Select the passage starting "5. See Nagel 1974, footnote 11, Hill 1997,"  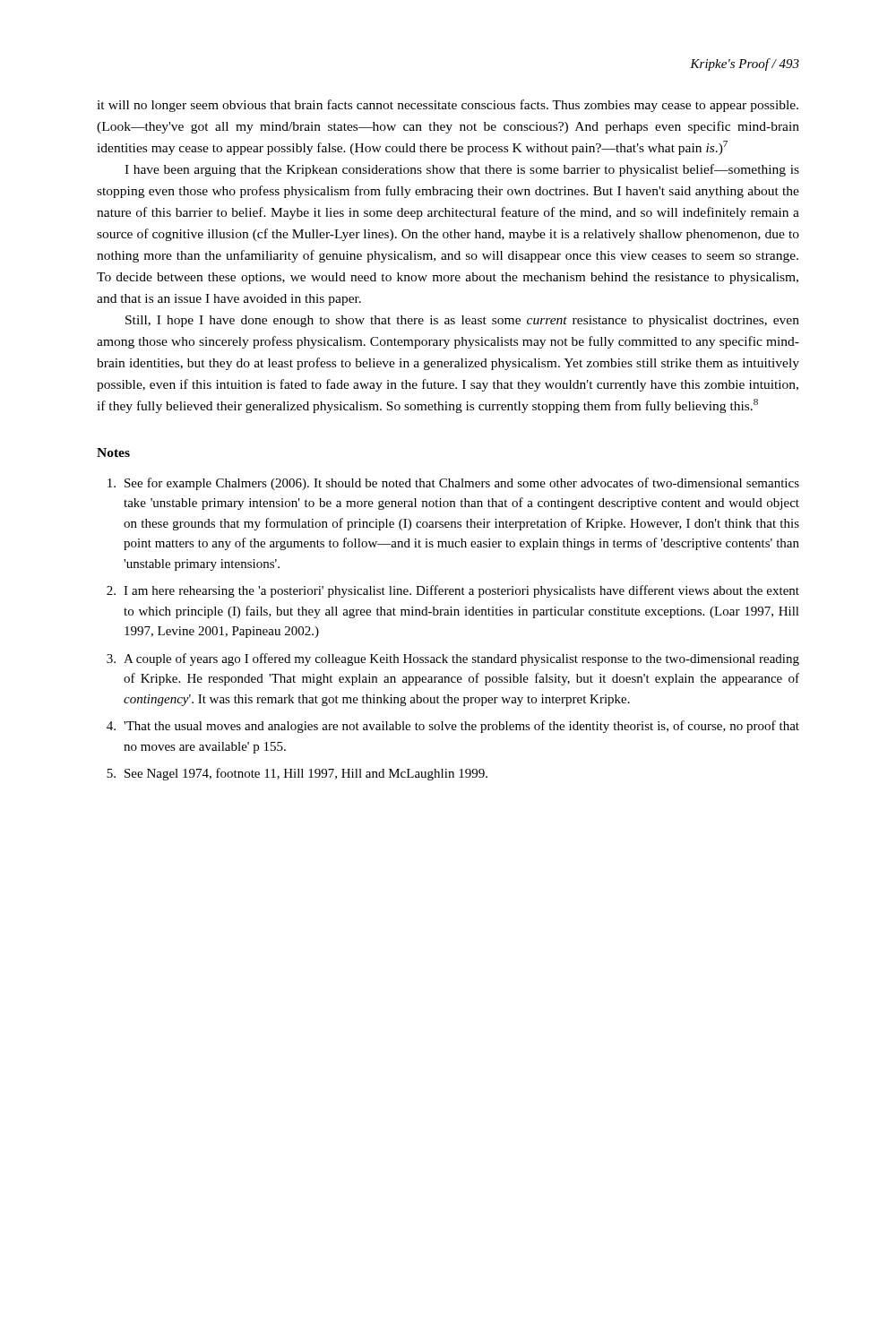pos(448,773)
